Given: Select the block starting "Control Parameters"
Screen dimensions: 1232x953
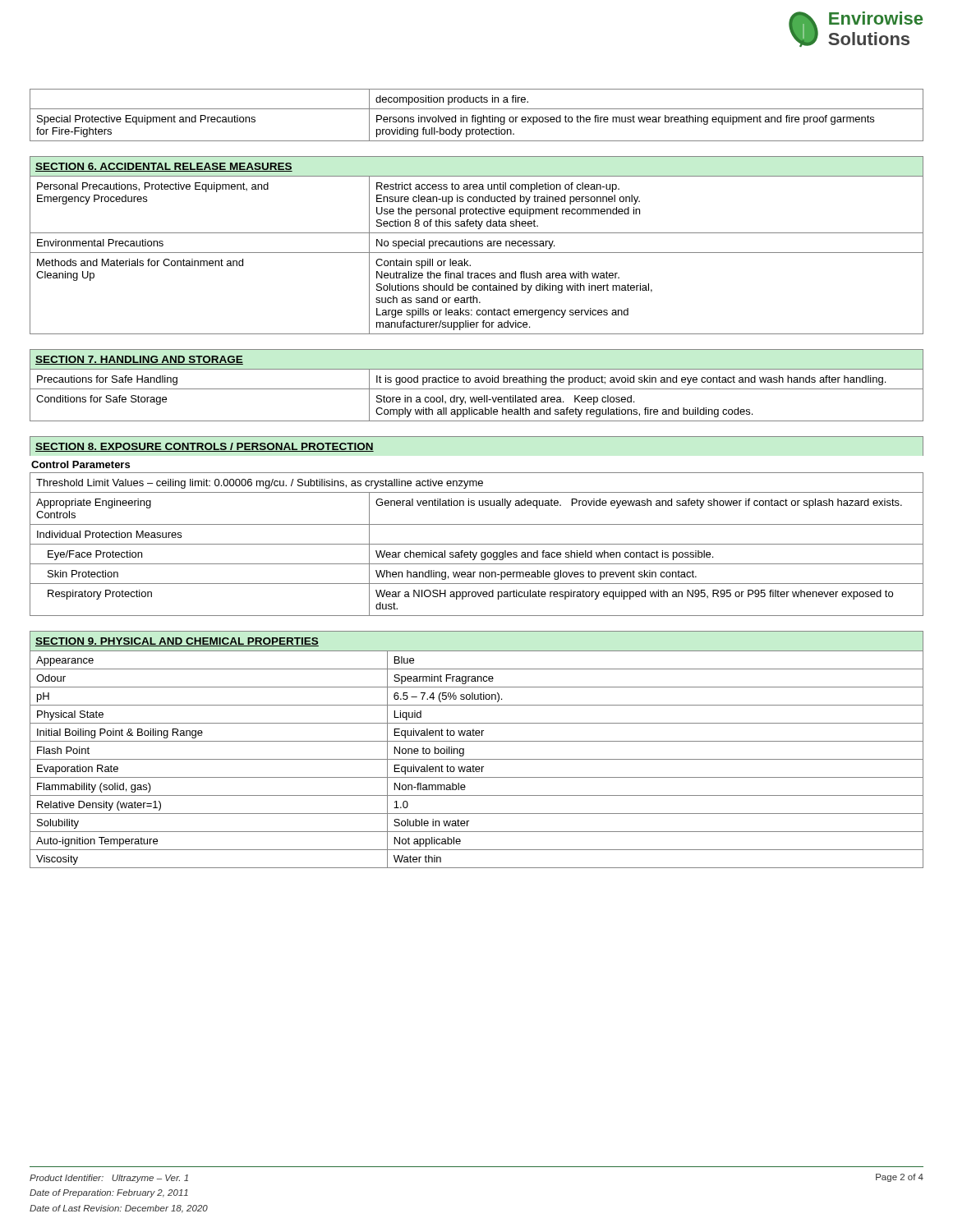Looking at the screenshot, I should coord(81,464).
